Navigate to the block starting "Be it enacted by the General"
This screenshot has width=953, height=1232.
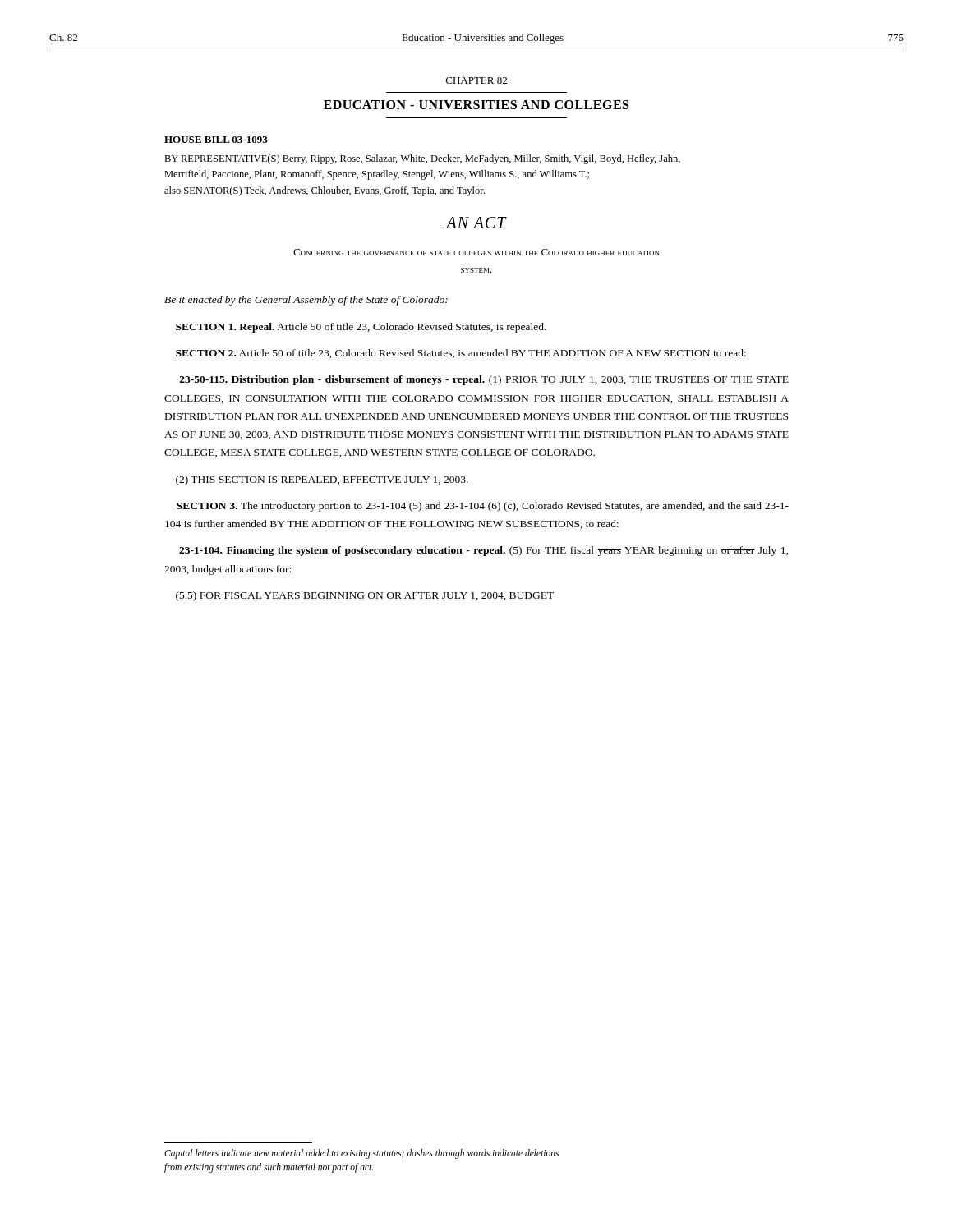(306, 299)
